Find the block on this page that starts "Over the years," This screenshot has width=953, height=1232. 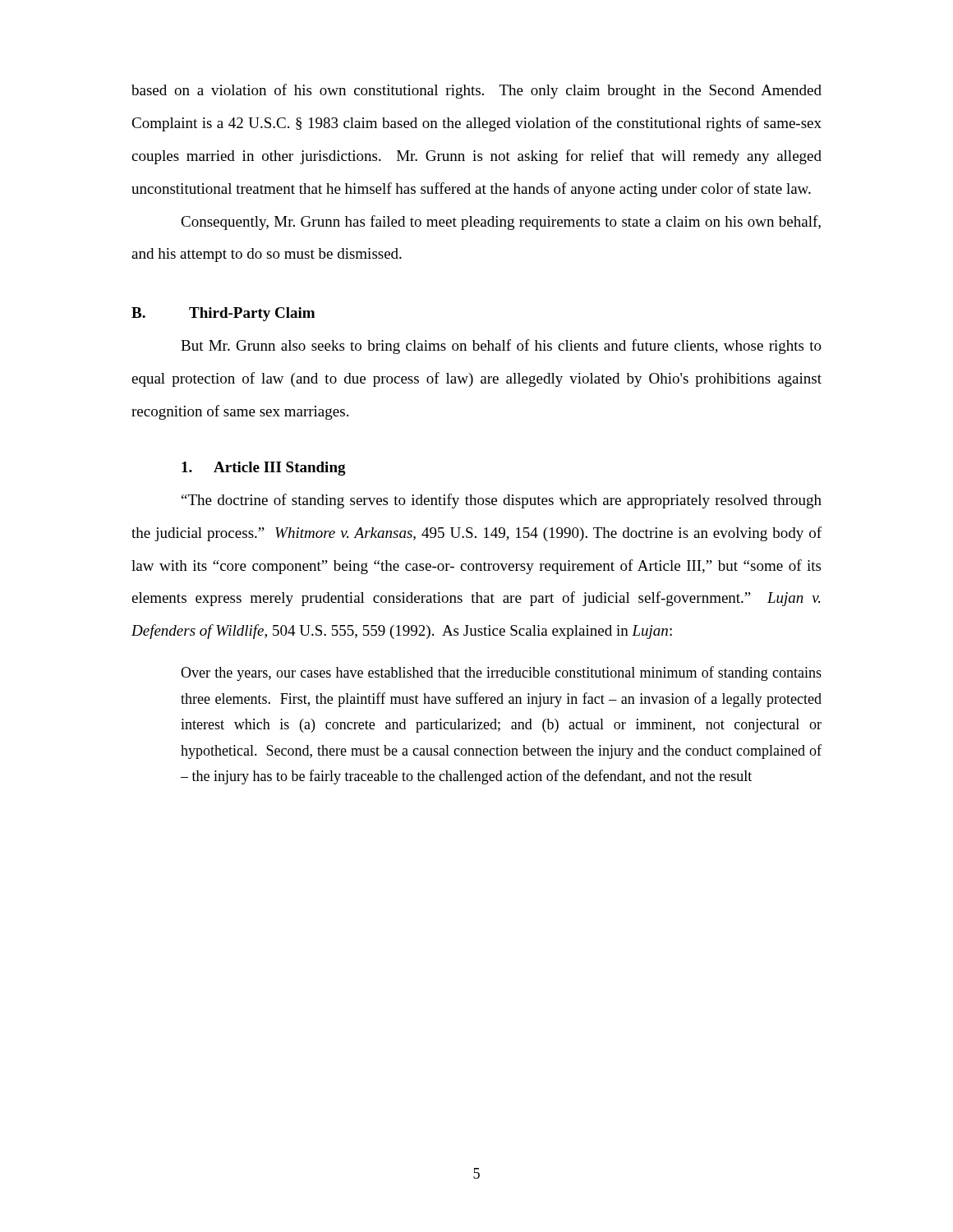coord(501,725)
